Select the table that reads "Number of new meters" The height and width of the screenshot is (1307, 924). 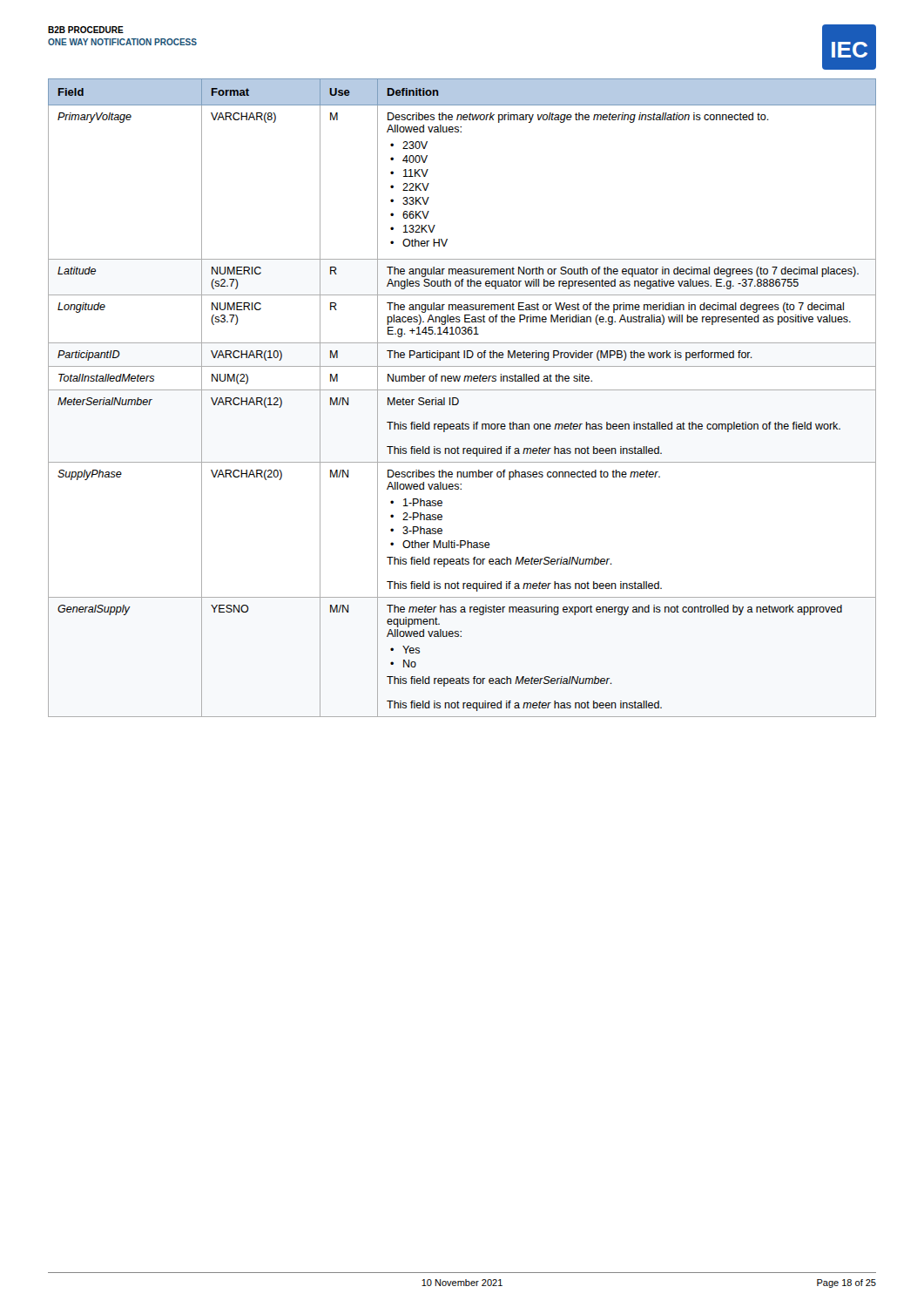pyautogui.click(x=462, y=398)
